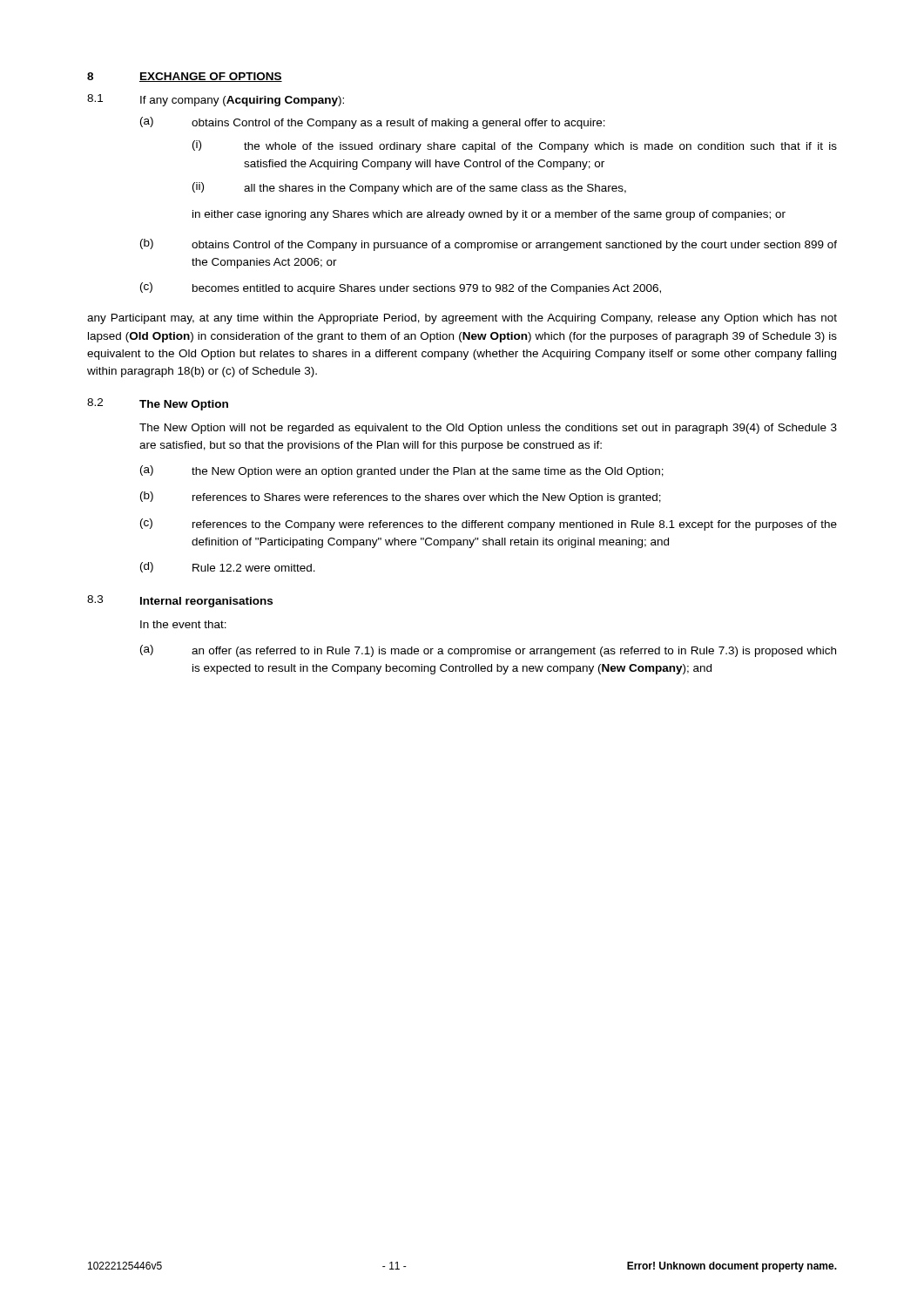Click on the list item that reads "(c) becomes entitled to acquire Shares under sections"

point(488,289)
